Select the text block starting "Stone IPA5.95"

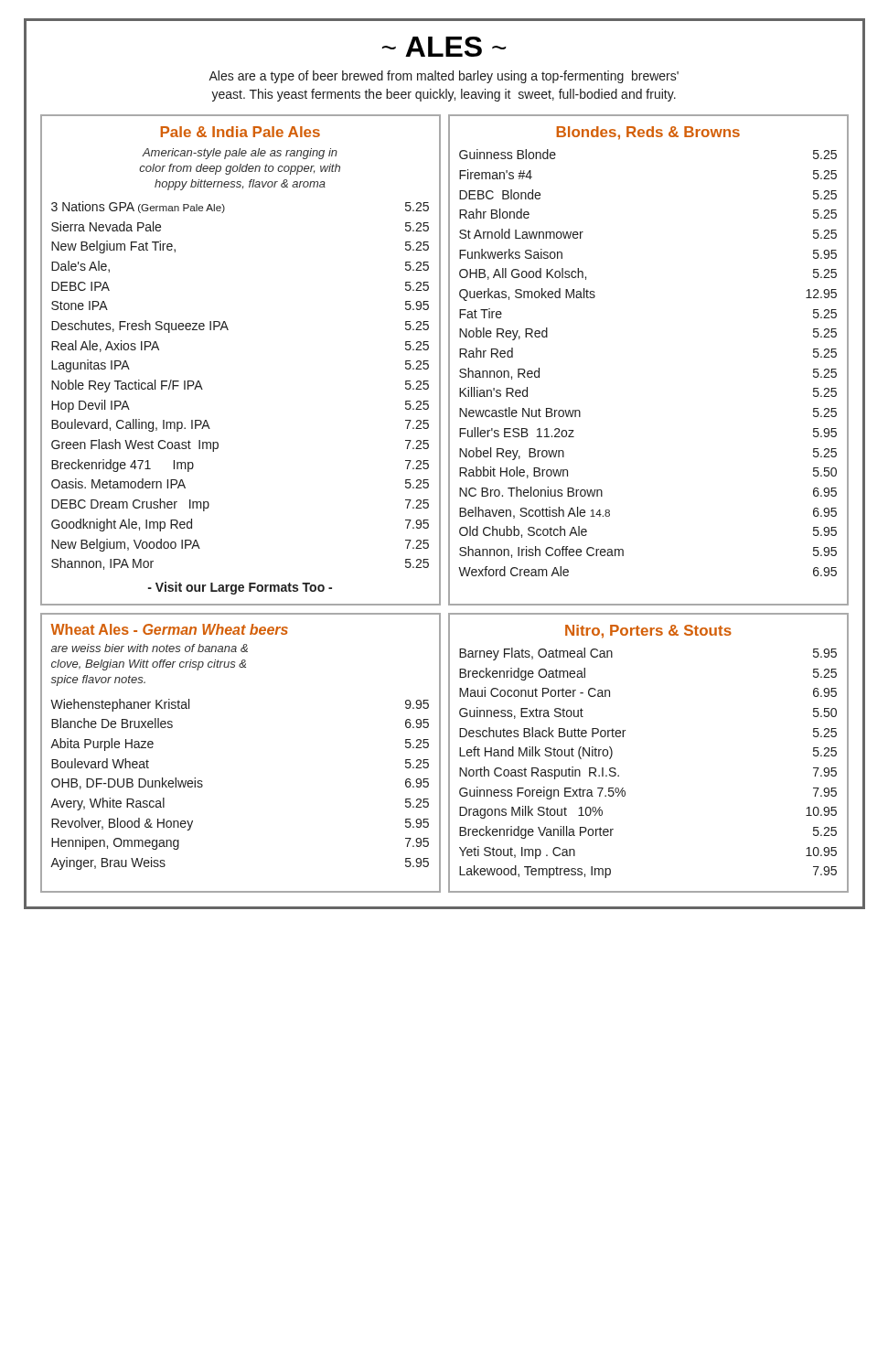pos(81,306)
